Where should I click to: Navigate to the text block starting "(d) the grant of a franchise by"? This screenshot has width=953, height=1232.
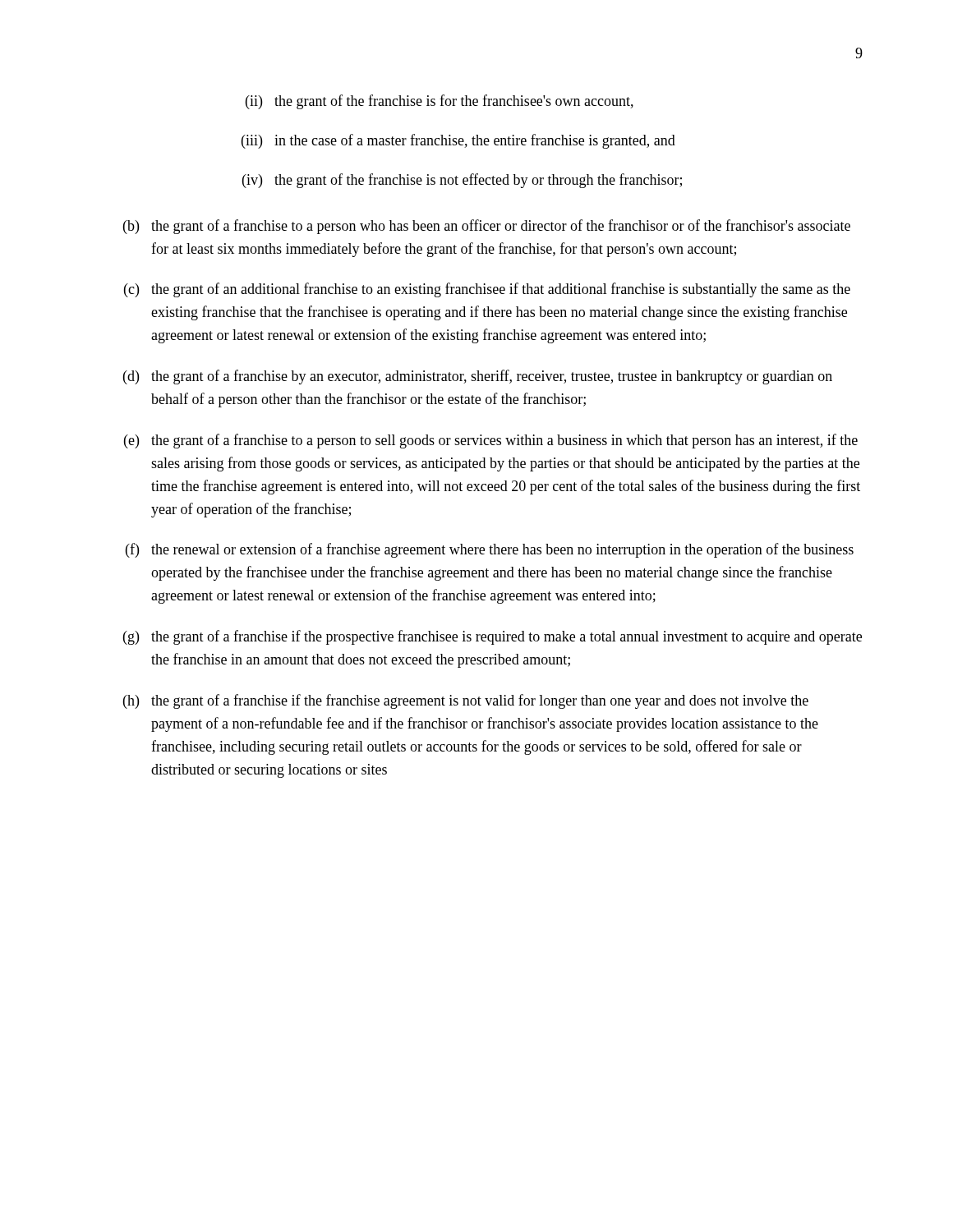point(476,389)
